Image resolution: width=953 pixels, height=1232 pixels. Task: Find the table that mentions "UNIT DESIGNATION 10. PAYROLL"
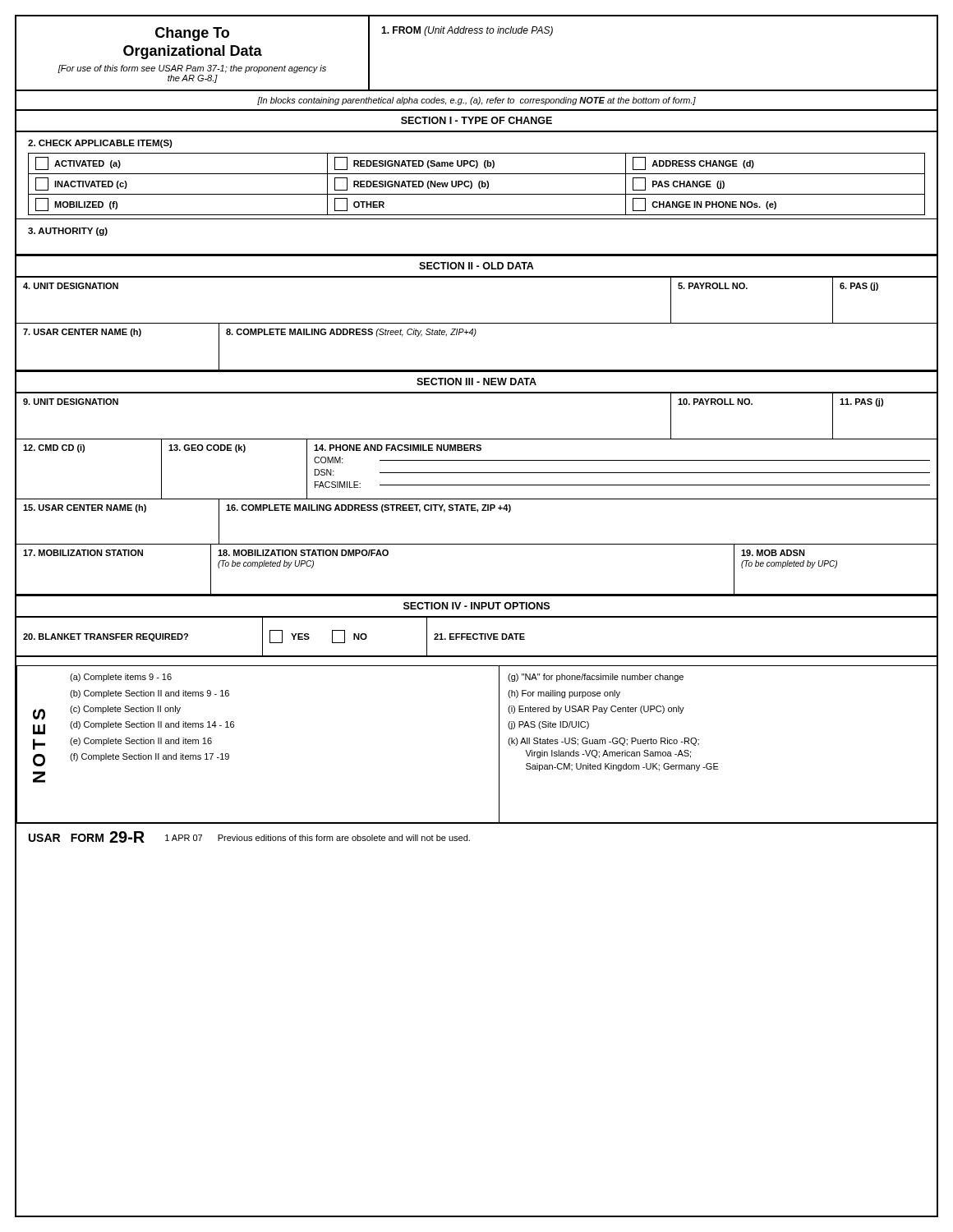coord(476,417)
